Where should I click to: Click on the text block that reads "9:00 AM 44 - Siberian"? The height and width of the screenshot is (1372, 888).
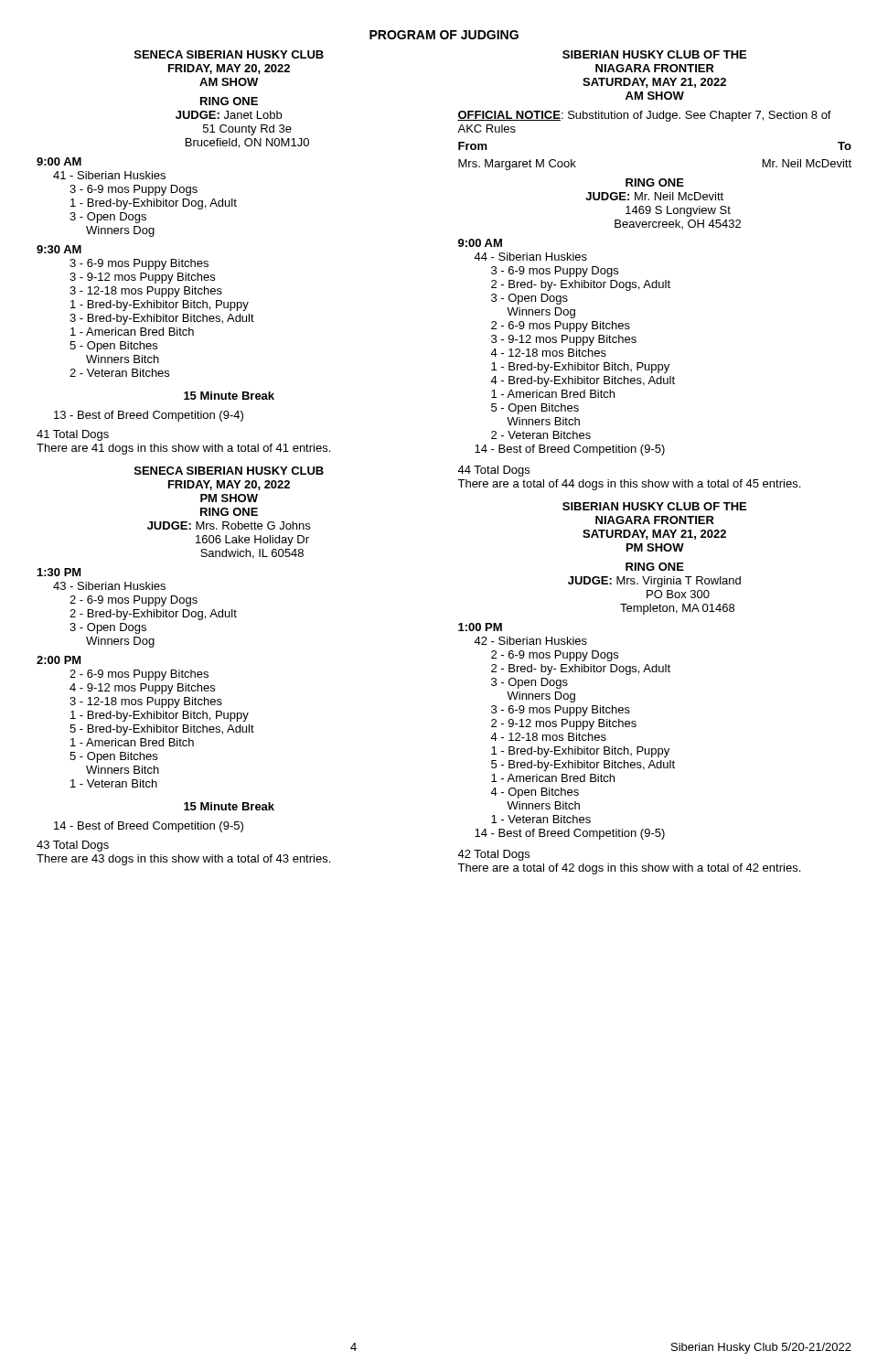click(480, 243)
